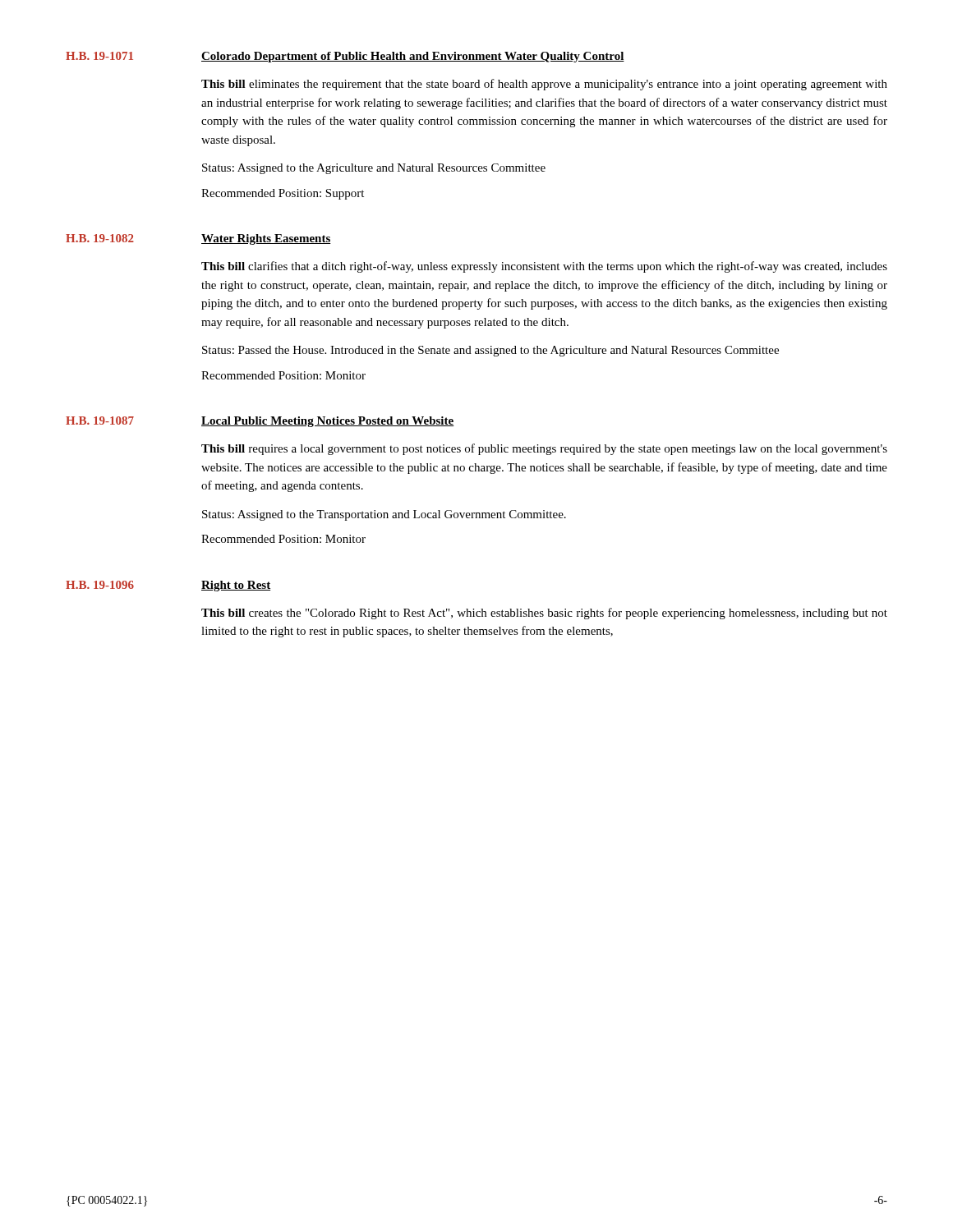The width and height of the screenshot is (953, 1232).
Task: Click on the element starting "Local Public Meeting"
Action: 327,421
